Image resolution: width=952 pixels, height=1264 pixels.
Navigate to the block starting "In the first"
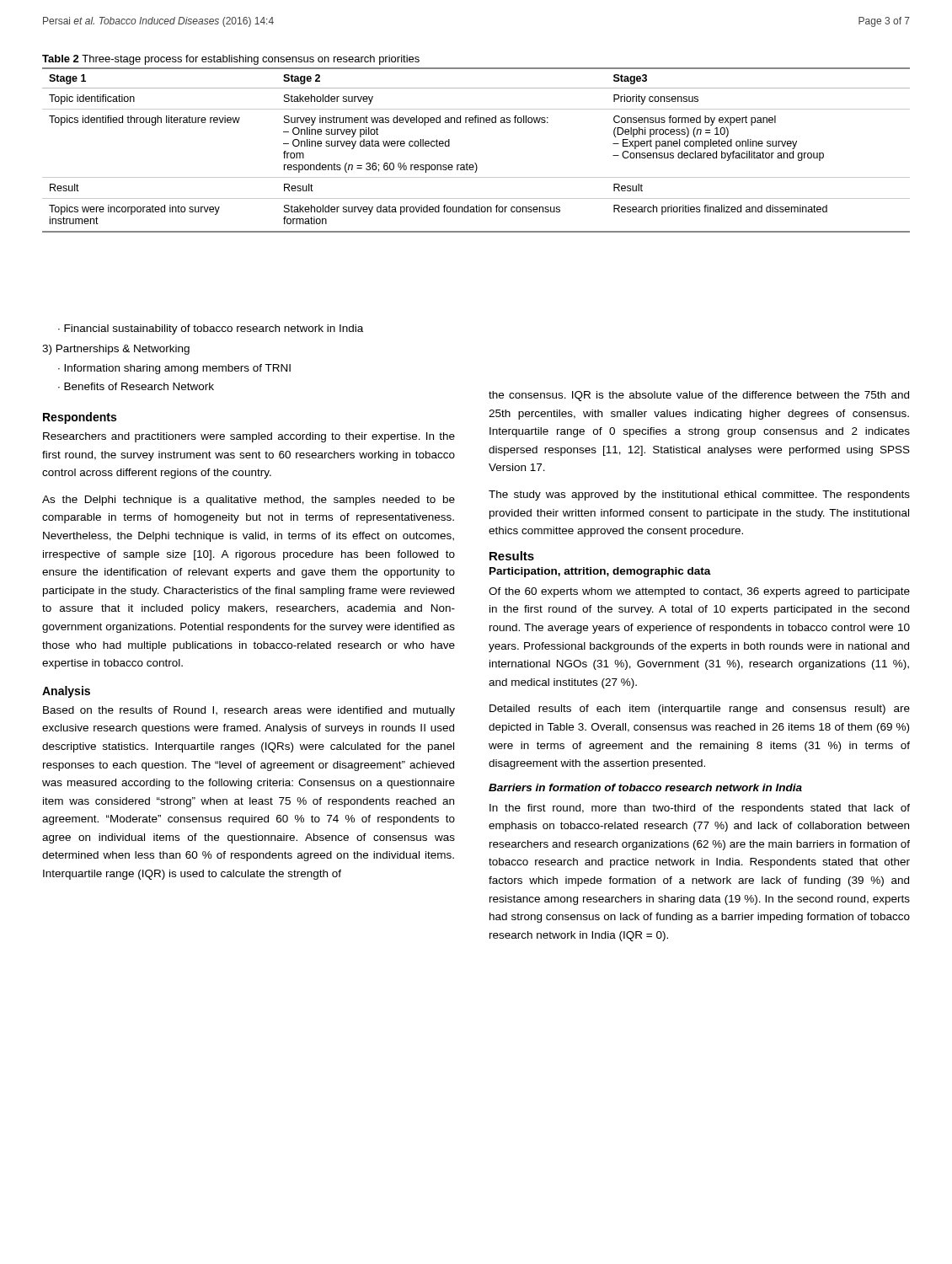tap(699, 871)
